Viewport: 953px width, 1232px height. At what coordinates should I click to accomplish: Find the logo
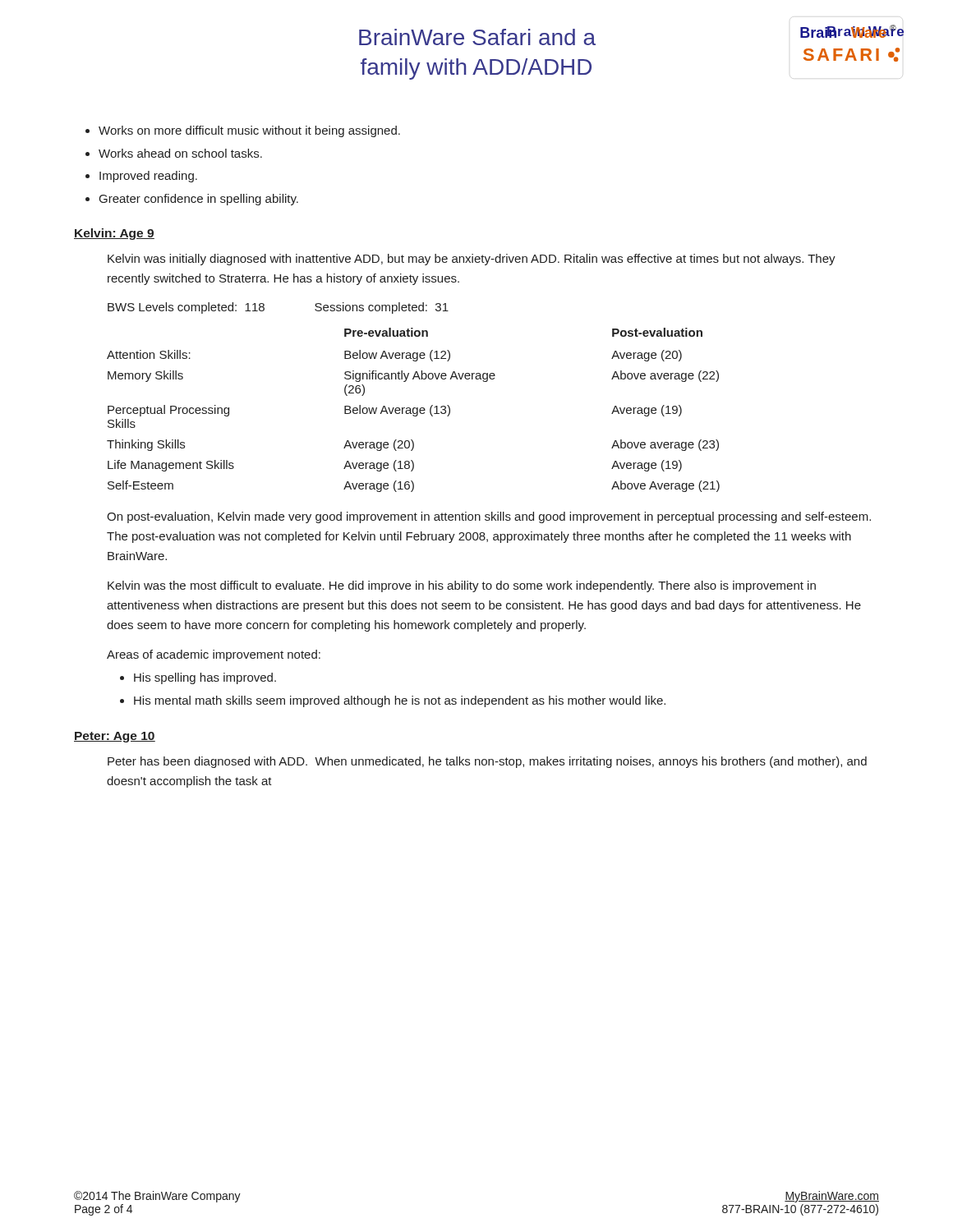coord(846,49)
